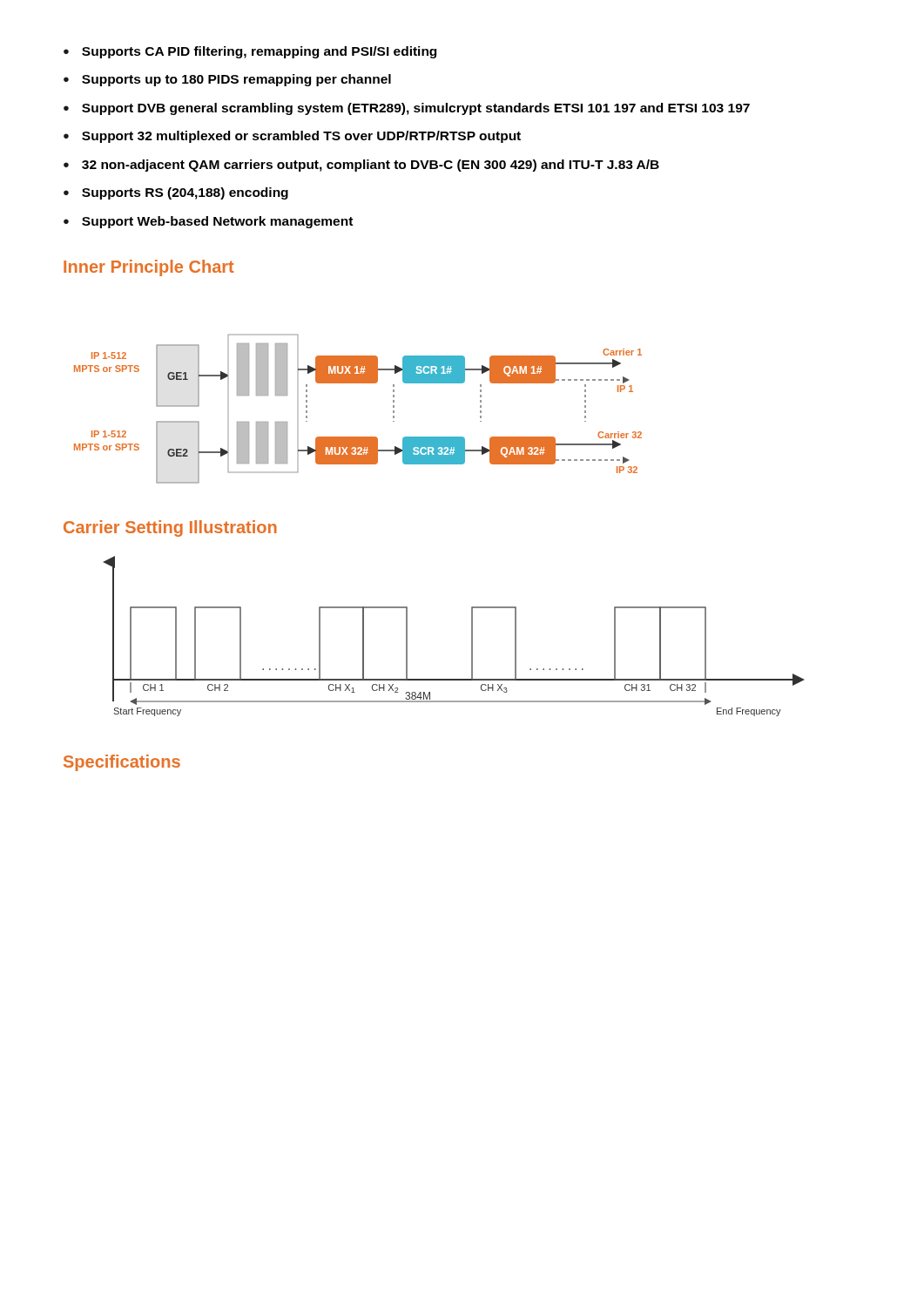
Task: Select the section header with the text "Carrier Setting Illustration"
Action: coord(170,527)
